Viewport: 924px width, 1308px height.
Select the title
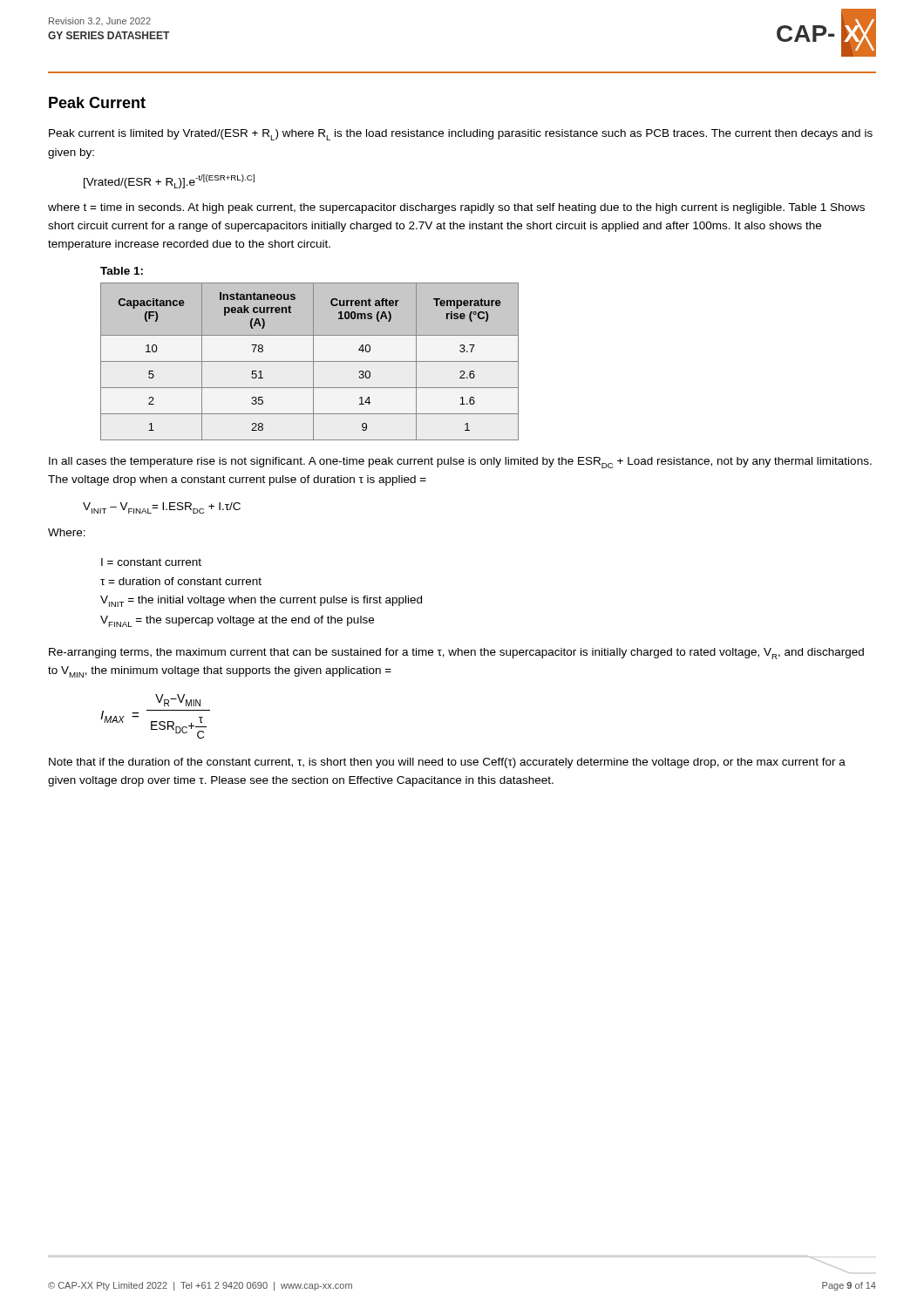[x=97, y=103]
